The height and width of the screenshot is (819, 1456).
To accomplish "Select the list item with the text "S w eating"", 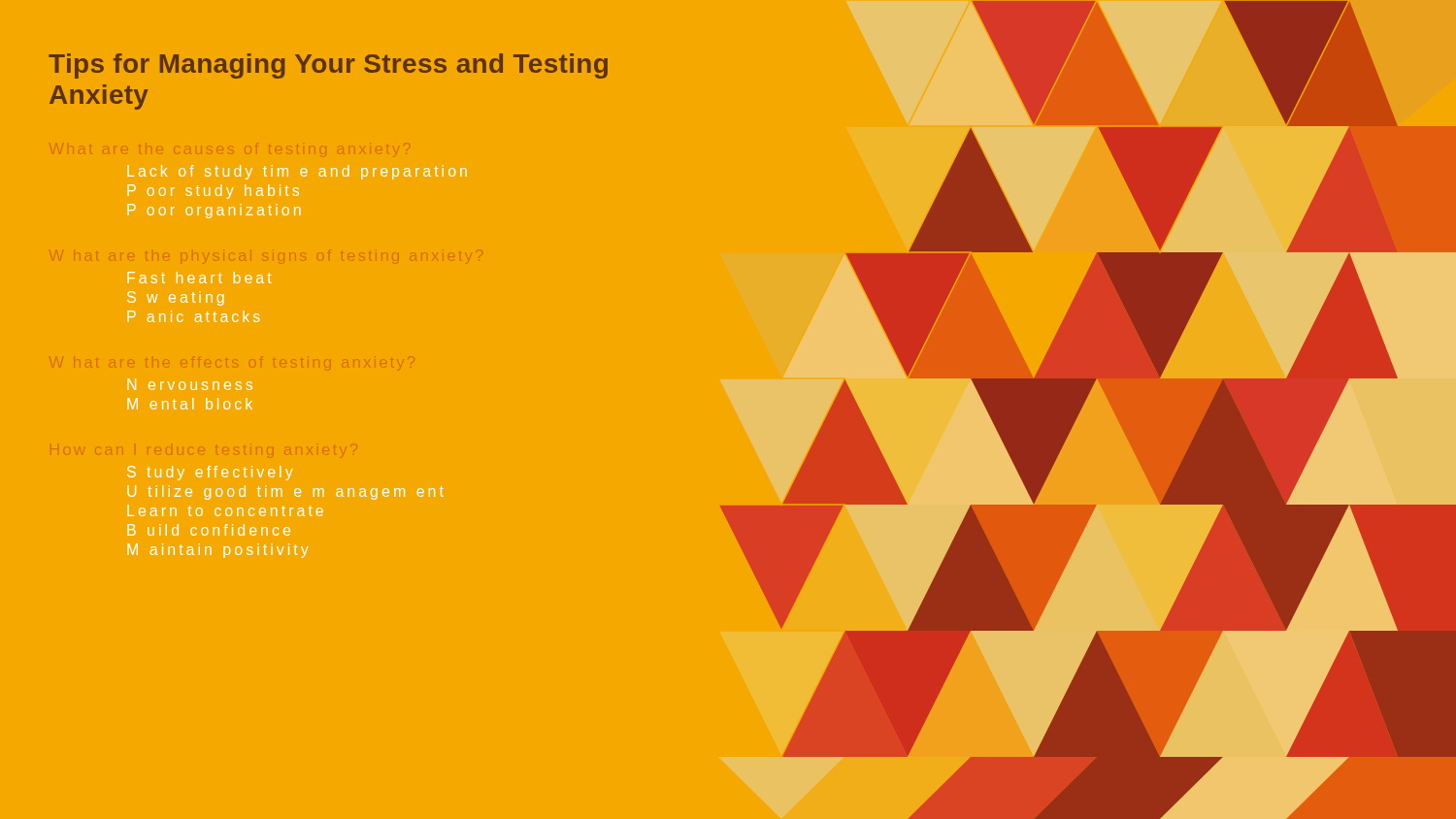I will pos(177,297).
